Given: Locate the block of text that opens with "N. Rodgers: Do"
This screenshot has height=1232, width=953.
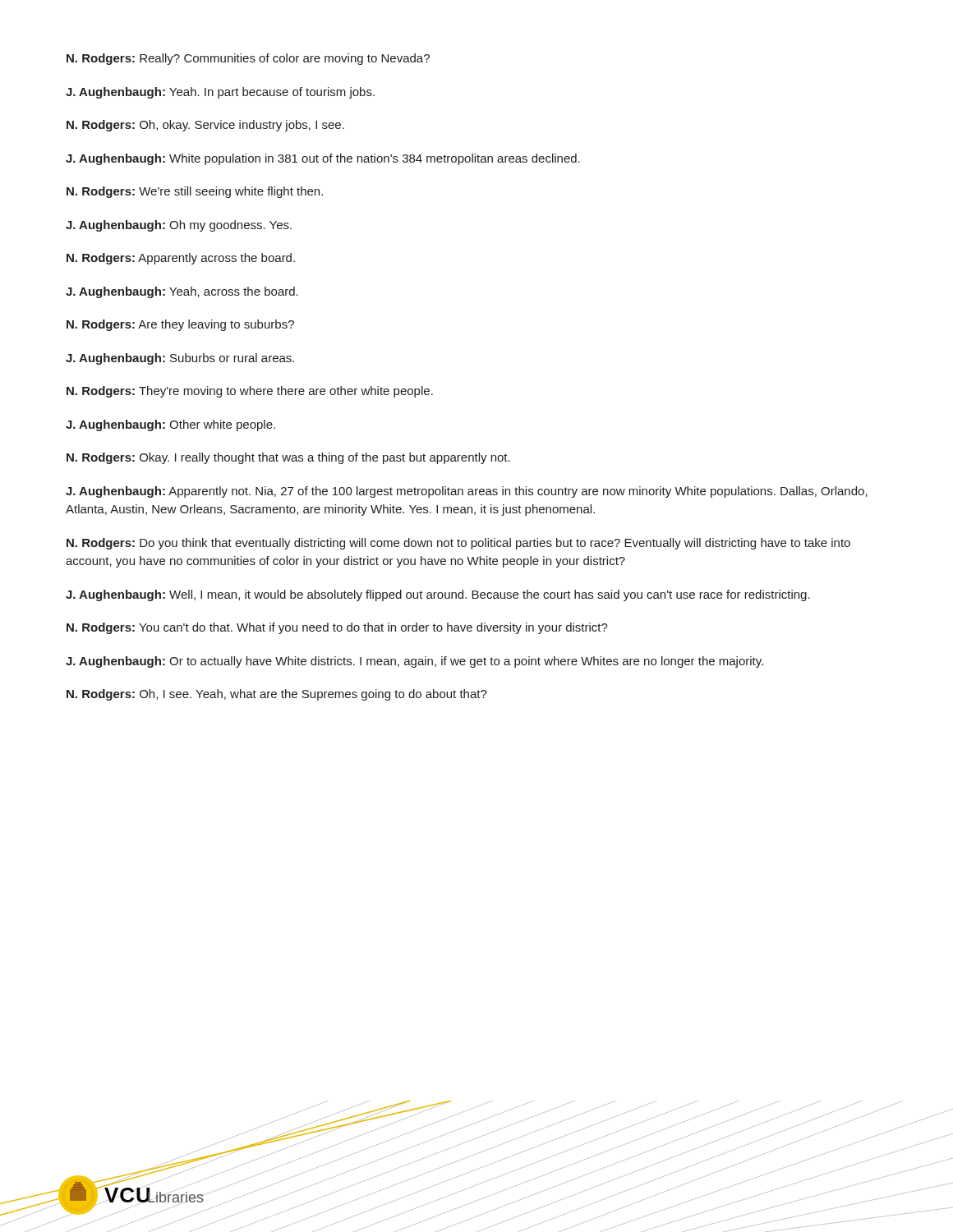Looking at the screenshot, I should click(458, 551).
